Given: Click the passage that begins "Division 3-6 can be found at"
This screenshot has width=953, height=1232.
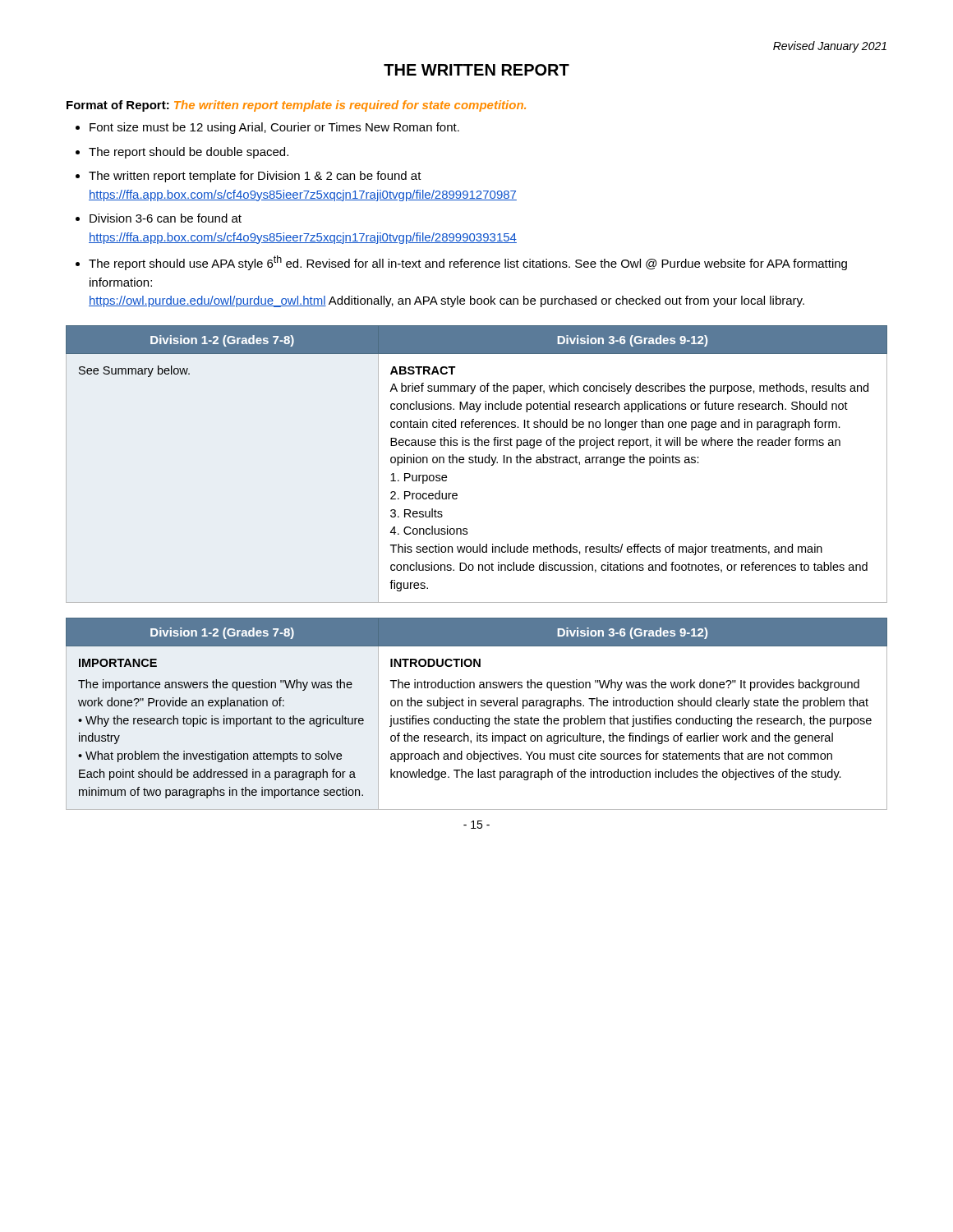Looking at the screenshot, I should [x=303, y=227].
